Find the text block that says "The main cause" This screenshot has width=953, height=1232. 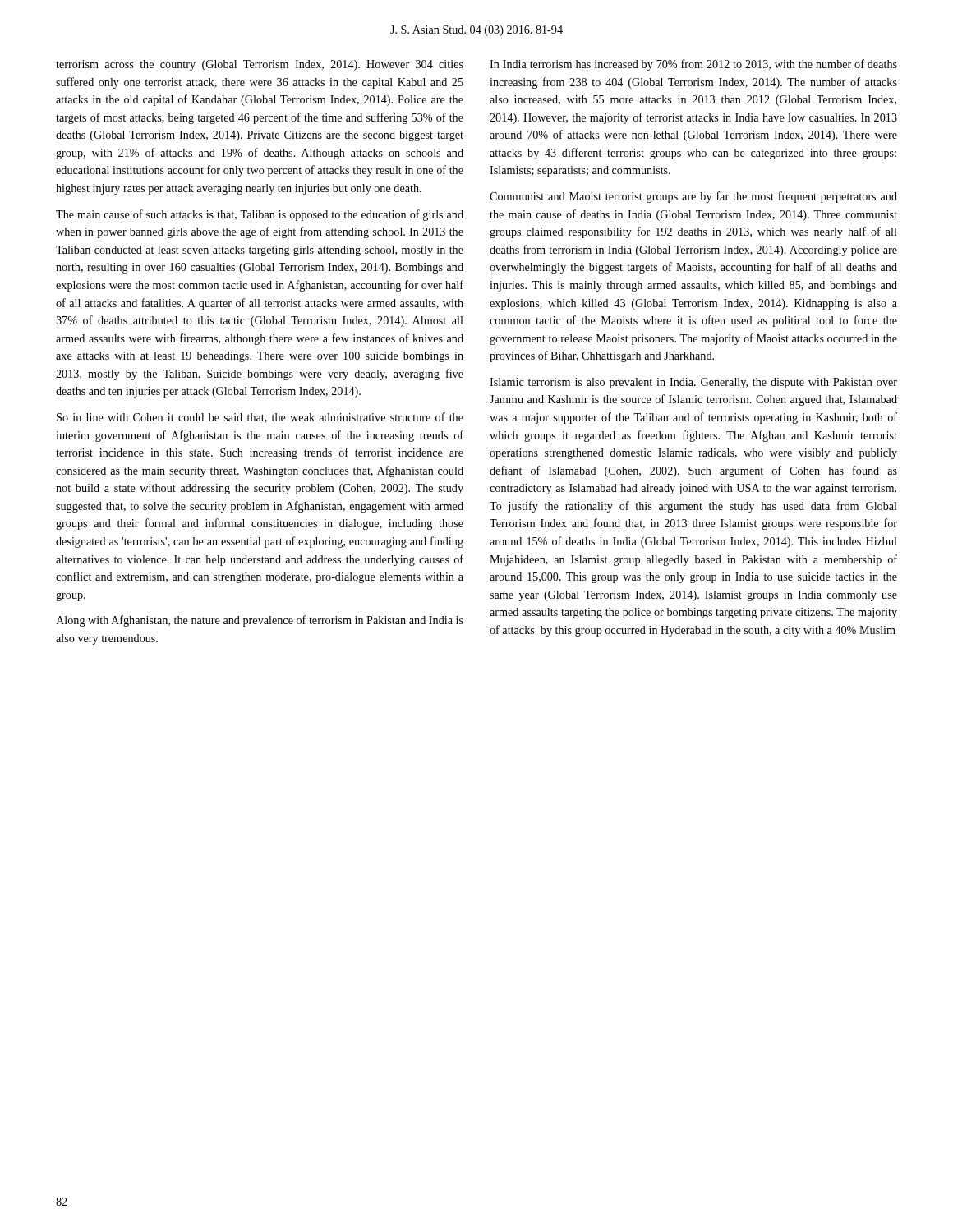click(260, 303)
